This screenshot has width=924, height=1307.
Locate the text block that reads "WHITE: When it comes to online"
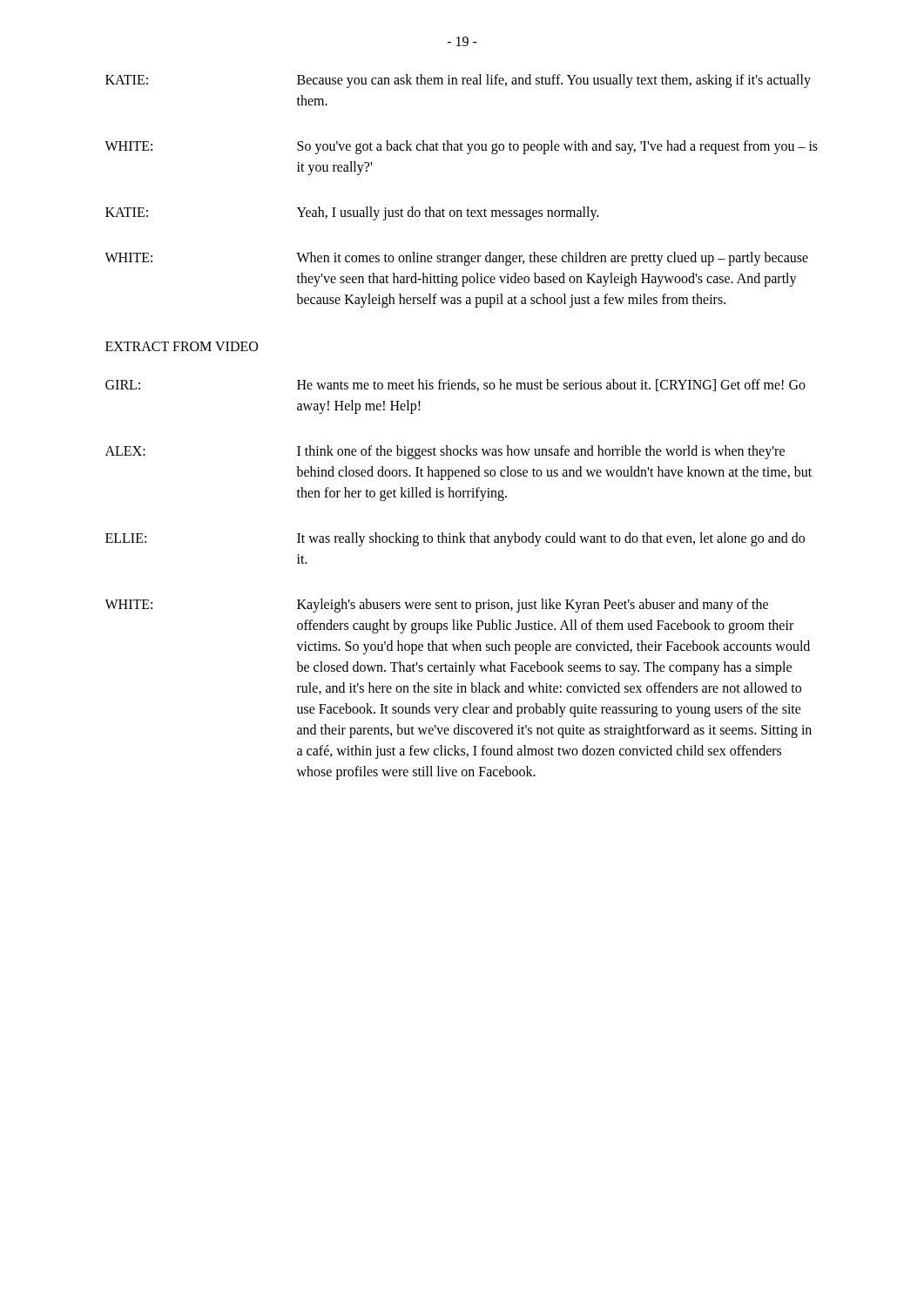pyautogui.click(x=462, y=279)
